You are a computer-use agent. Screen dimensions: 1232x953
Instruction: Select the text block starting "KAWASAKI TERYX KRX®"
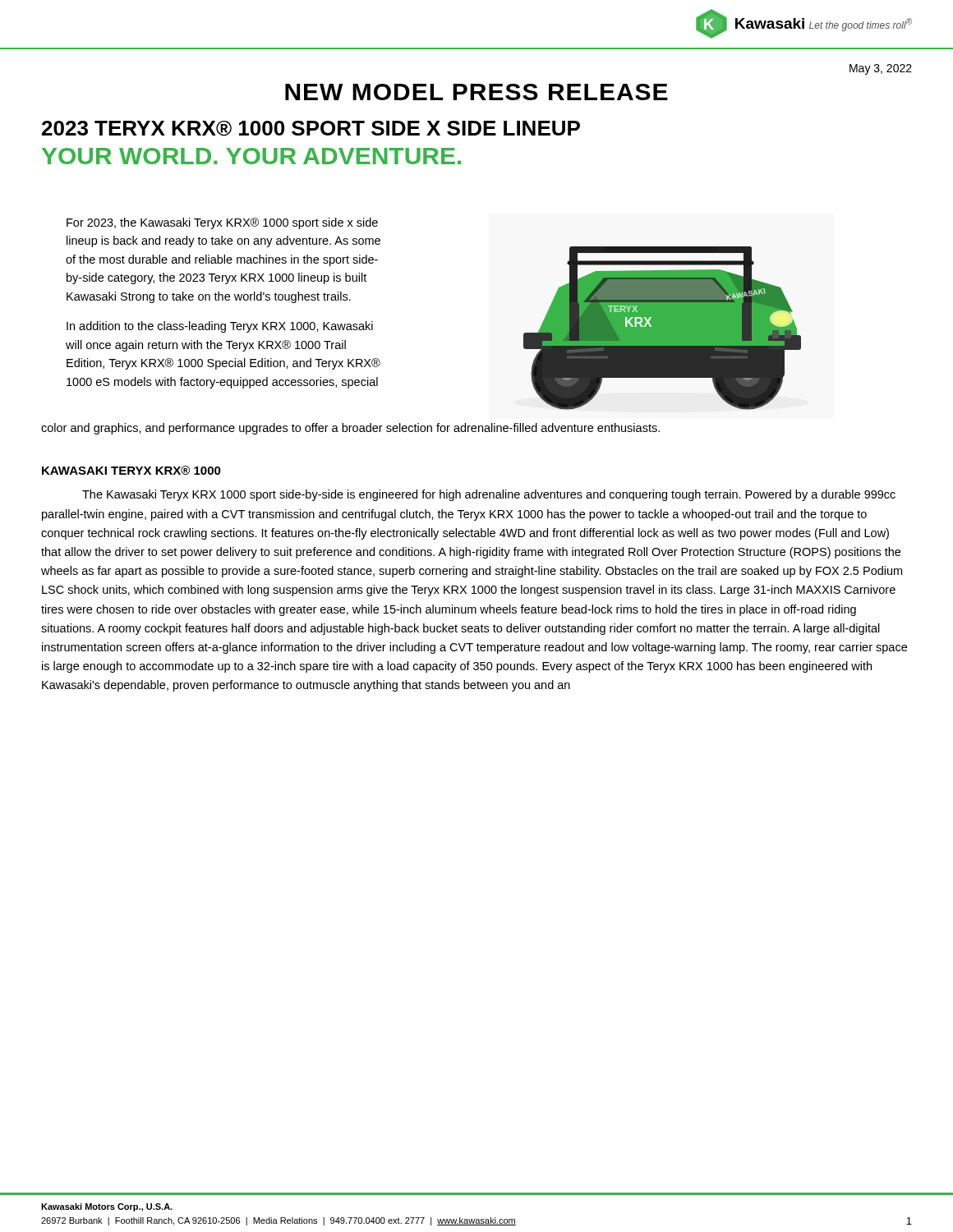tap(131, 471)
